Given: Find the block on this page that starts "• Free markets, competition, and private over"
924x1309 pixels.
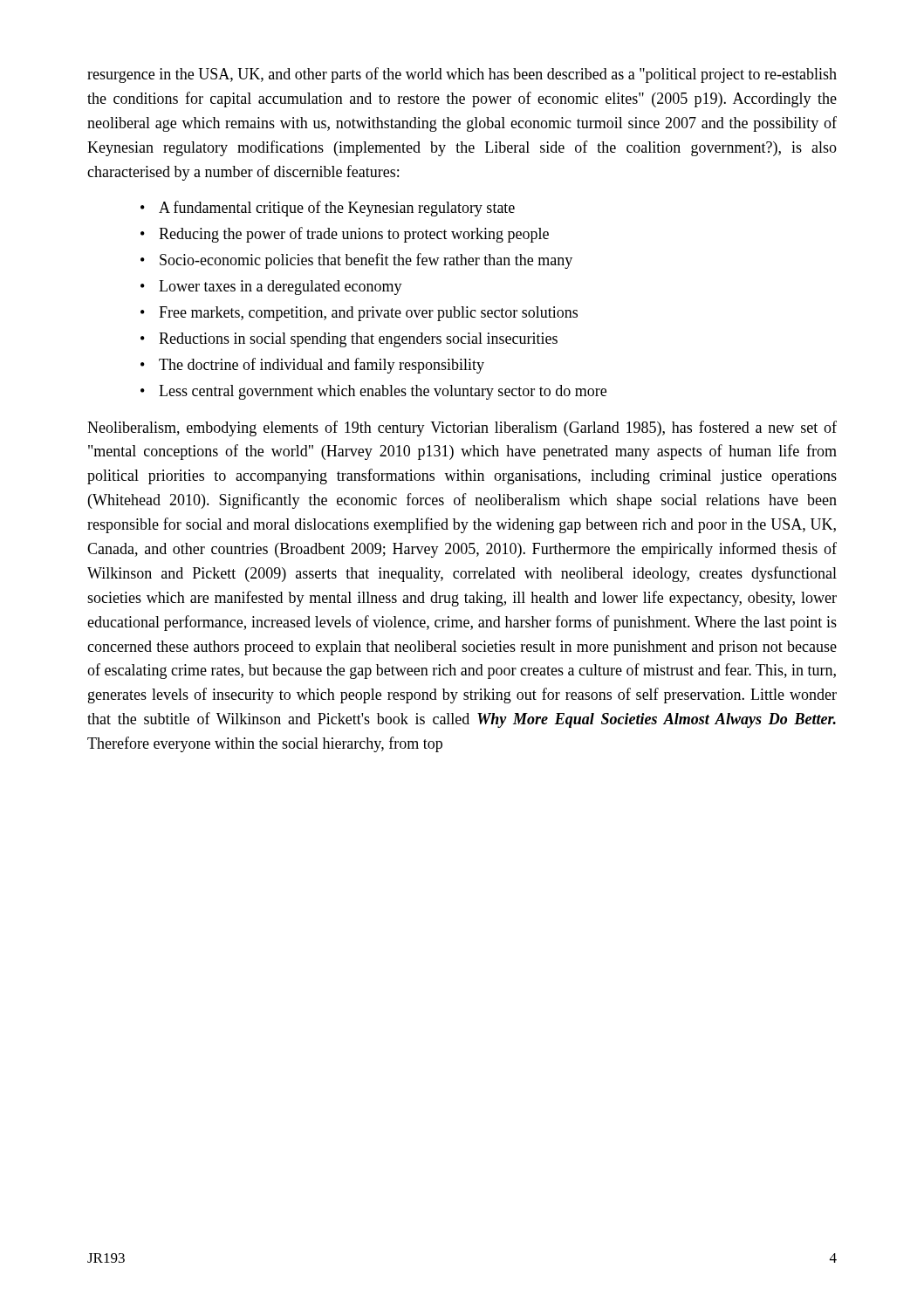Looking at the screenshot, I should (x=488, y=313).
